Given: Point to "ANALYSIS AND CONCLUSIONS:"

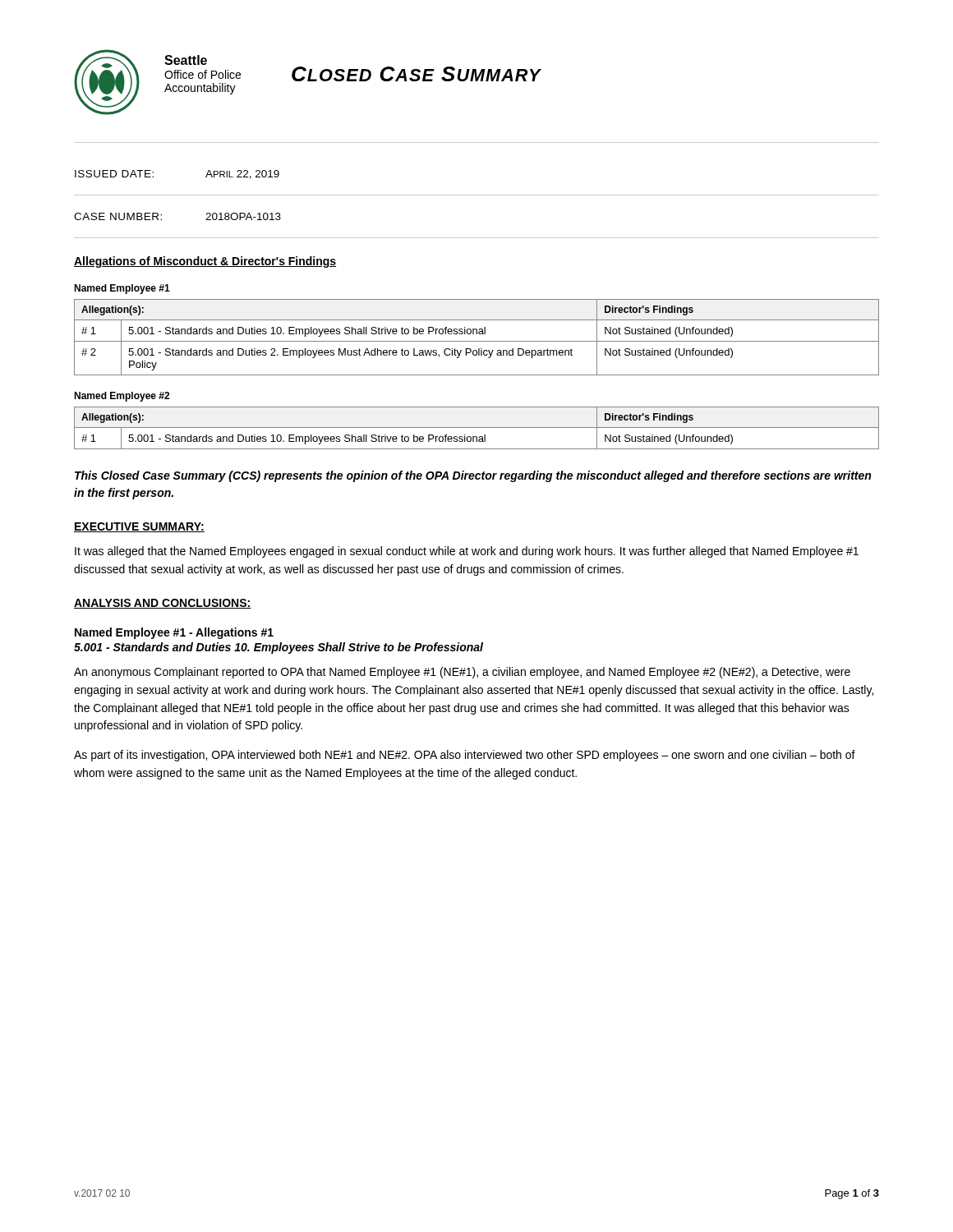Looking at the screenshot, I should click(x=162, y=603).
